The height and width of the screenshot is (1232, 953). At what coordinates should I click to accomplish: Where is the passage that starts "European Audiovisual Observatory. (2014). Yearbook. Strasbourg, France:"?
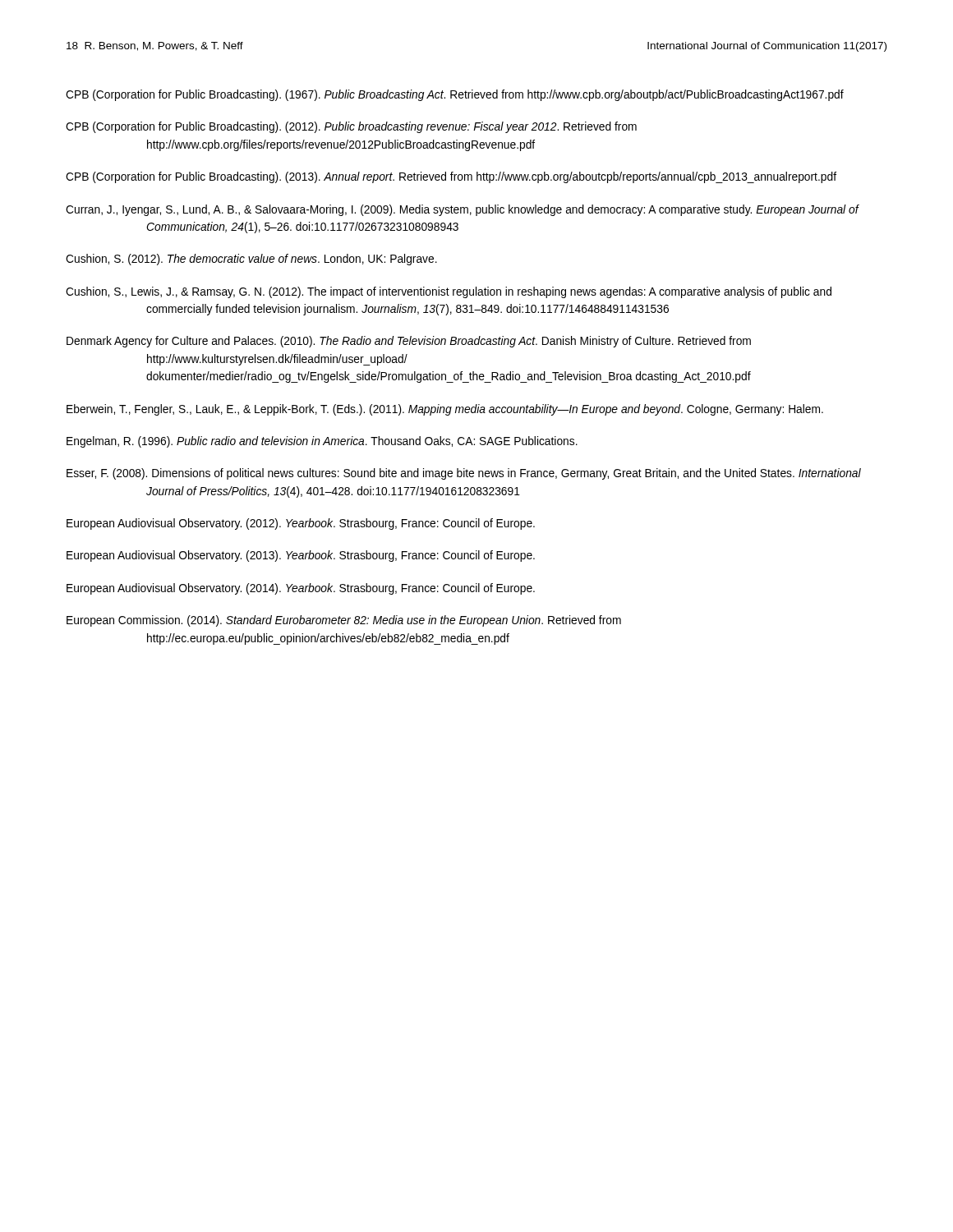point(301,588)
